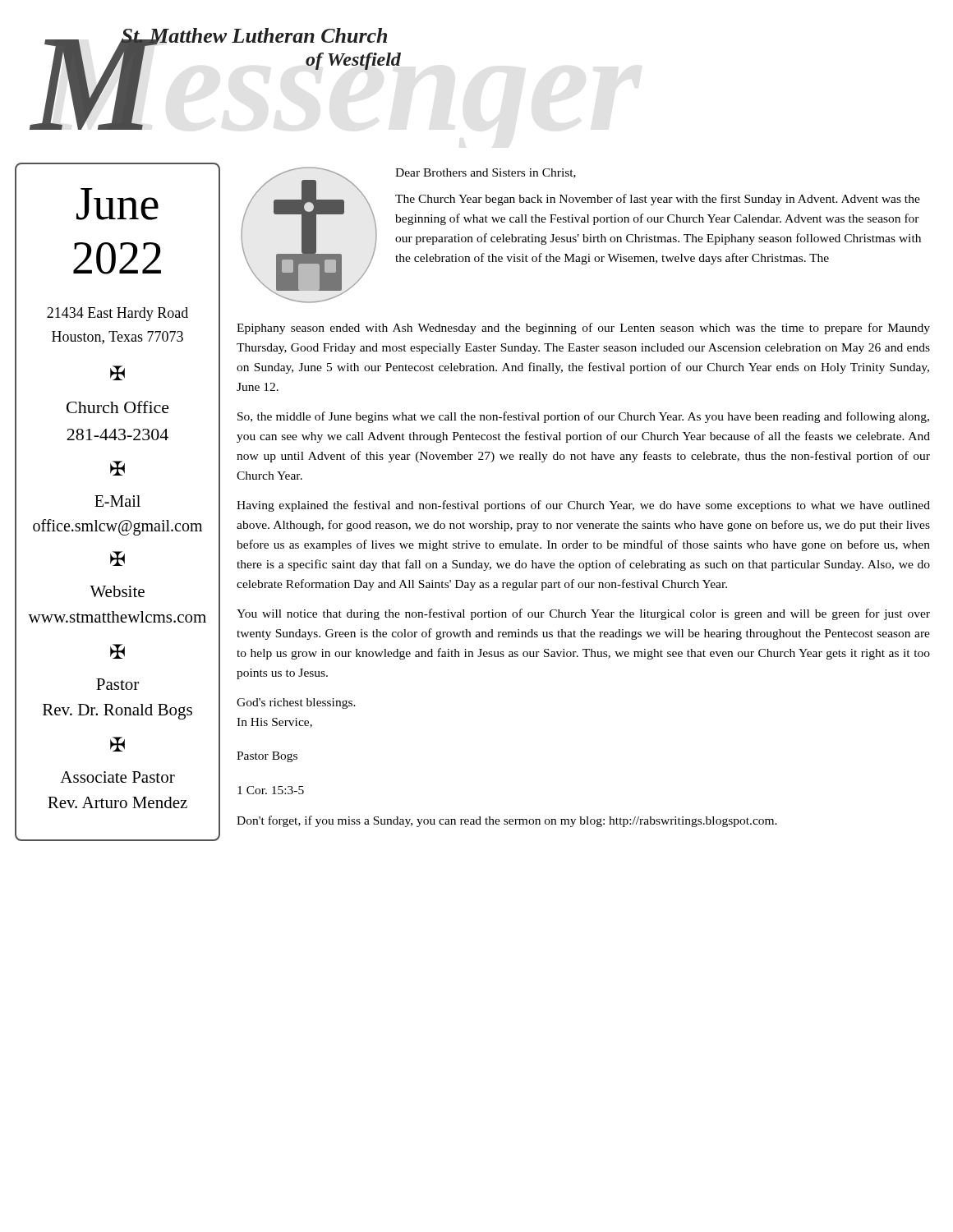Locate the text that reads "God's richest blessings. In His Service,"
The height and width of the screenshot is (1232, 953).
[296, 703]
